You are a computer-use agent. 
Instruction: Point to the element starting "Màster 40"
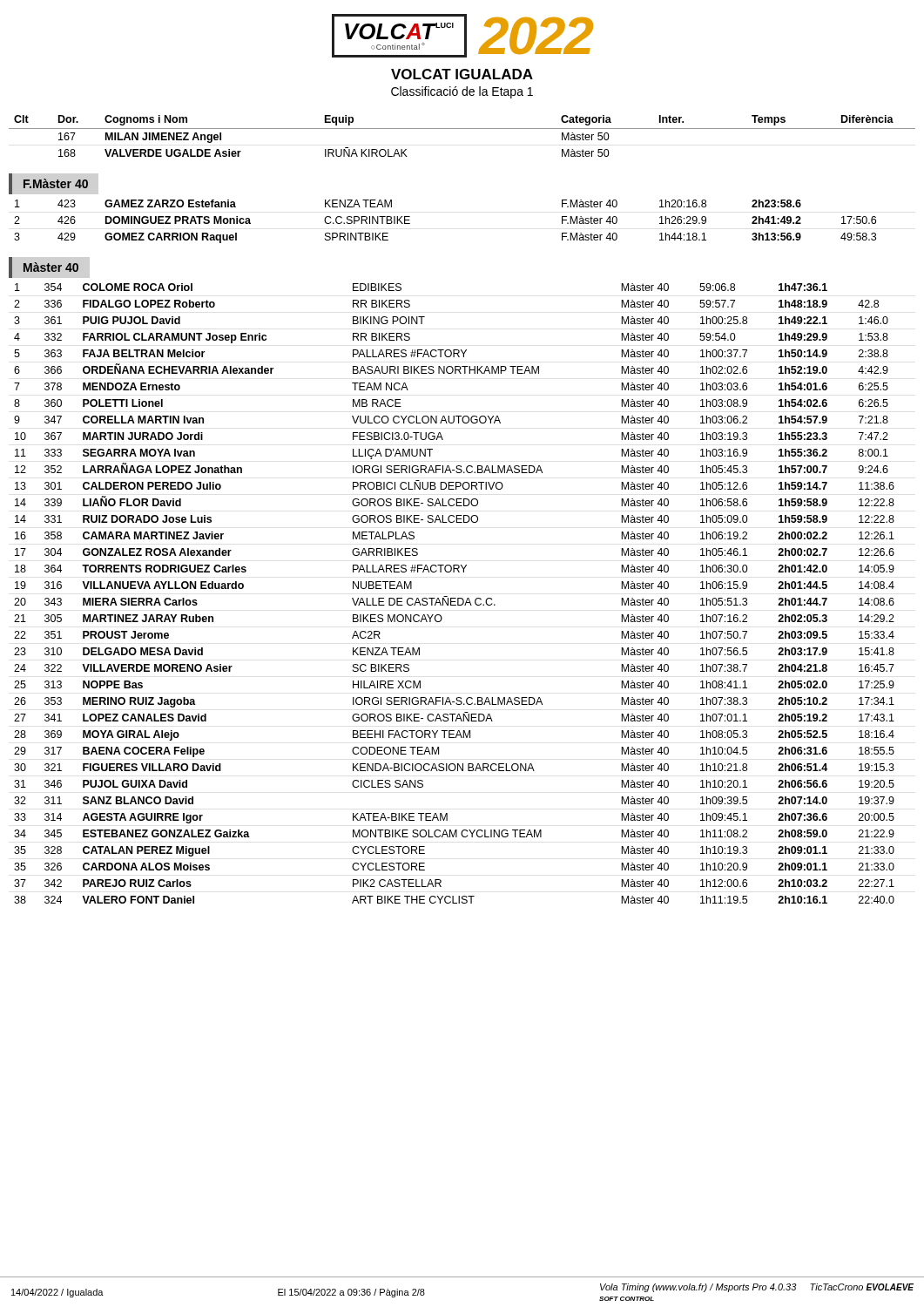point(51,267)
